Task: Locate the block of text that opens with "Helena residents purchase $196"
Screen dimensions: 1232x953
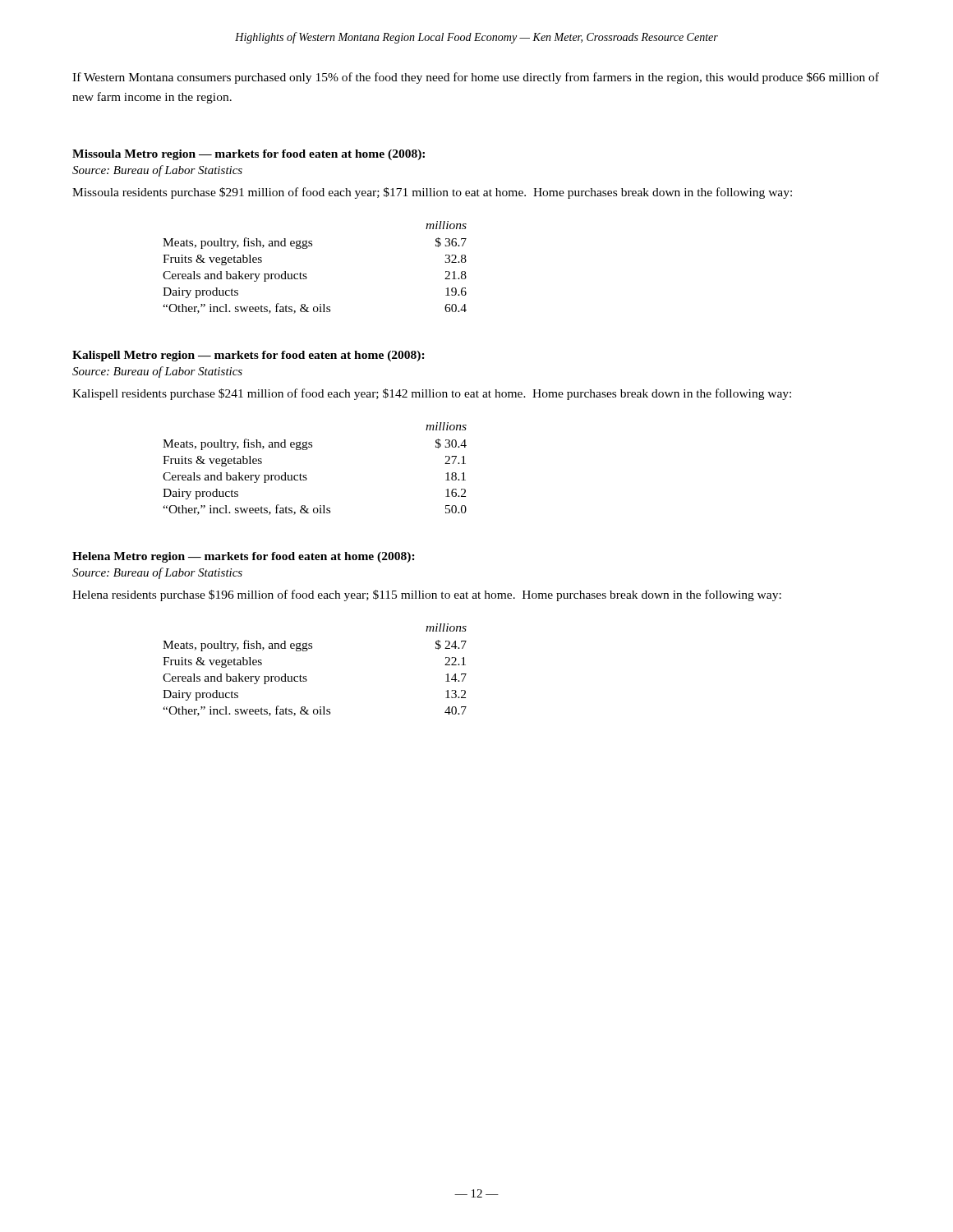Action: (427, 594)
